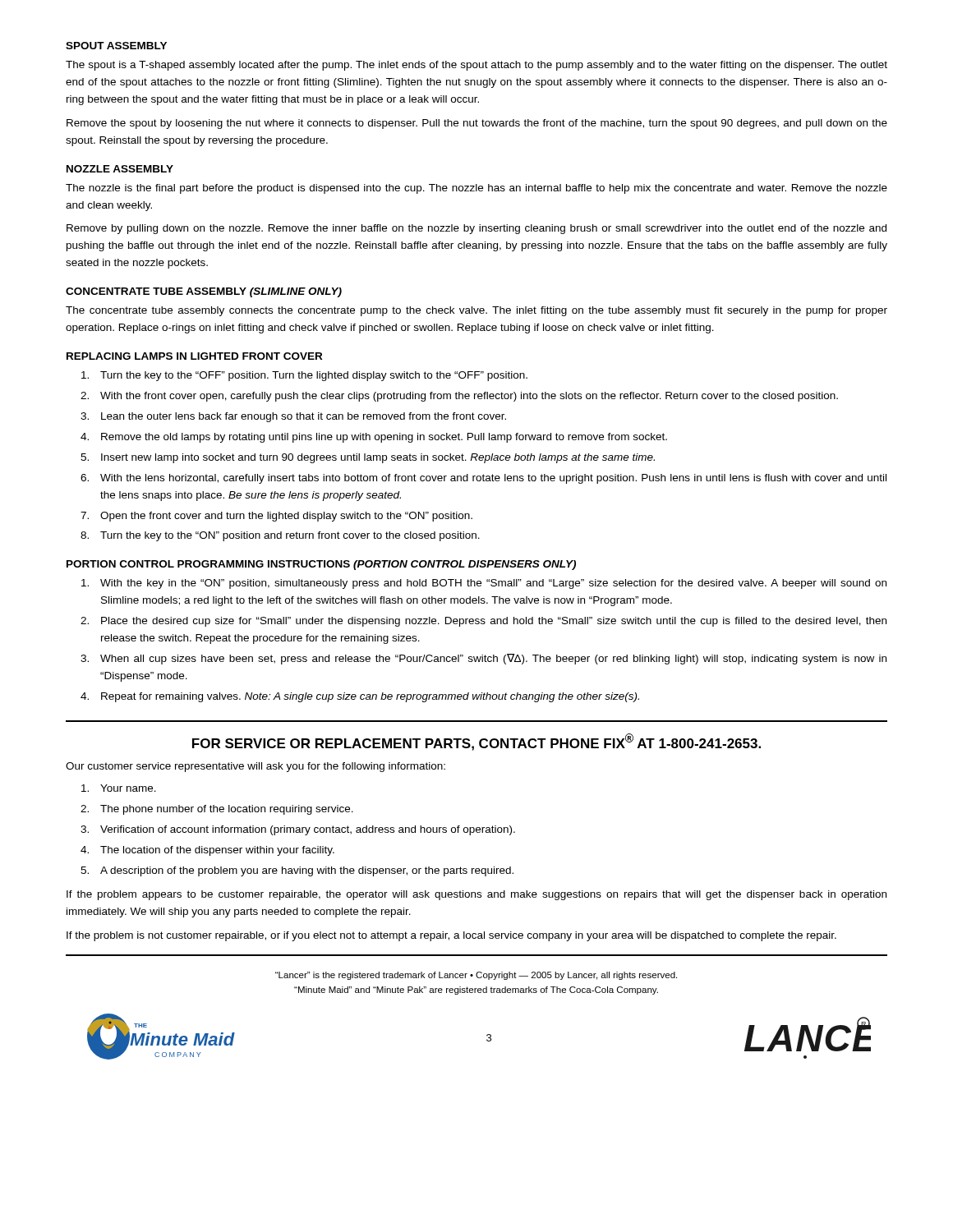Viewport: 953px width, 1232px height.
Task: Click on the text block containing "Remove the spout"
Action: tap(476, 131)
